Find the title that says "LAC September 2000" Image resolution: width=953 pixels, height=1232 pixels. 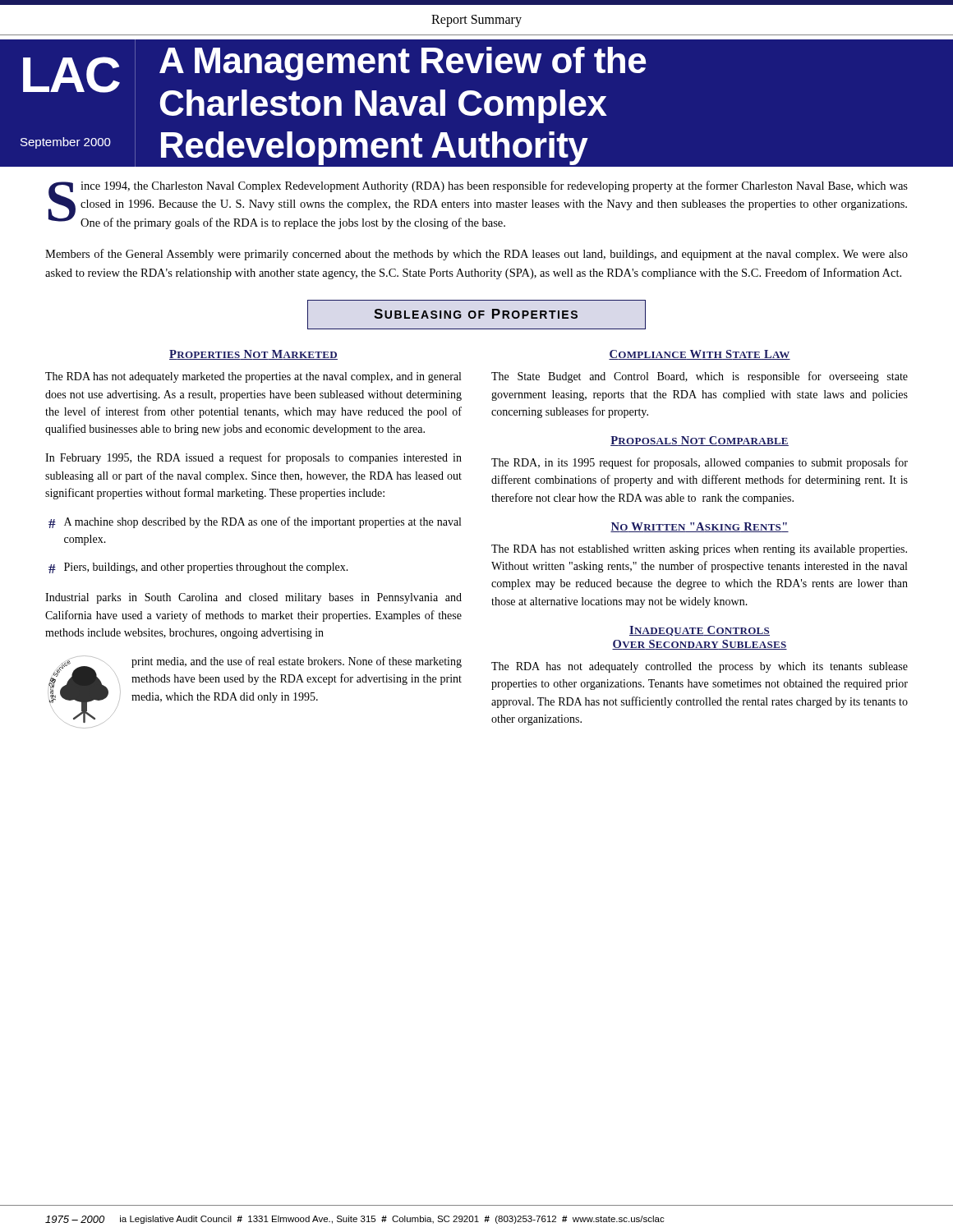point(476,103)
